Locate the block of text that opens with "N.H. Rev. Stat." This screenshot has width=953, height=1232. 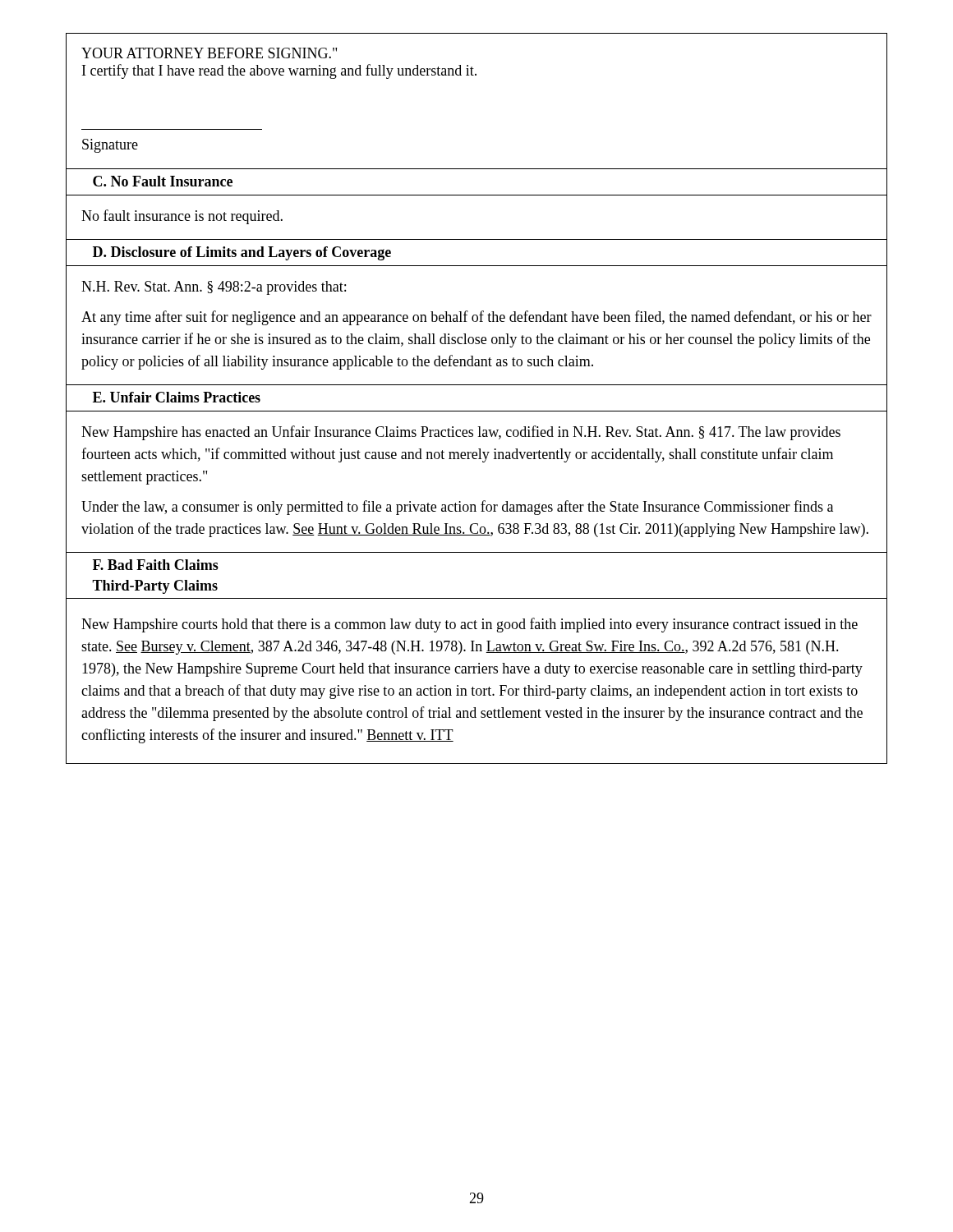pyautogui.click(x=476, y=324)
